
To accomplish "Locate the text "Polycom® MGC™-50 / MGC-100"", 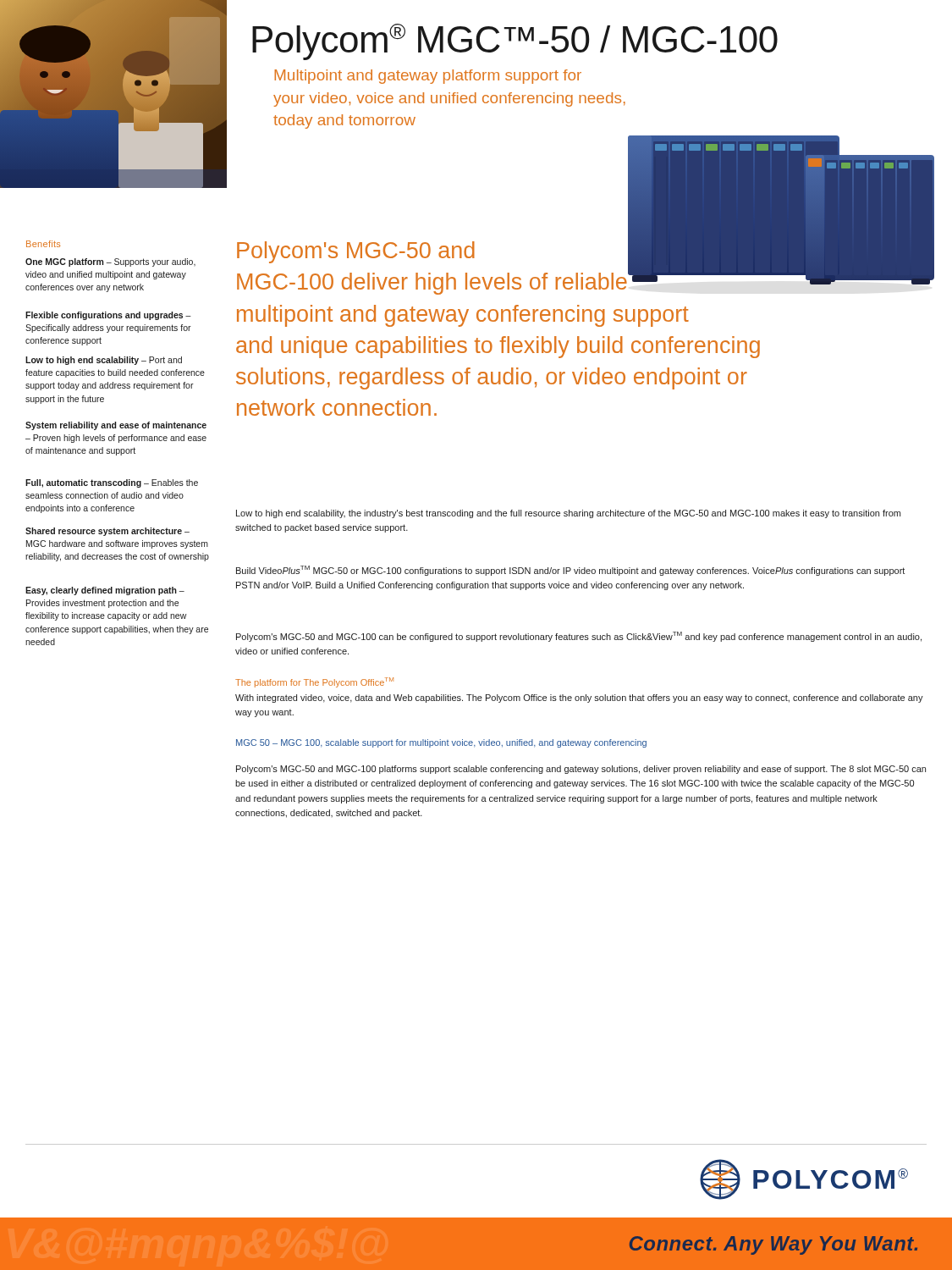I will pos(588,40).
